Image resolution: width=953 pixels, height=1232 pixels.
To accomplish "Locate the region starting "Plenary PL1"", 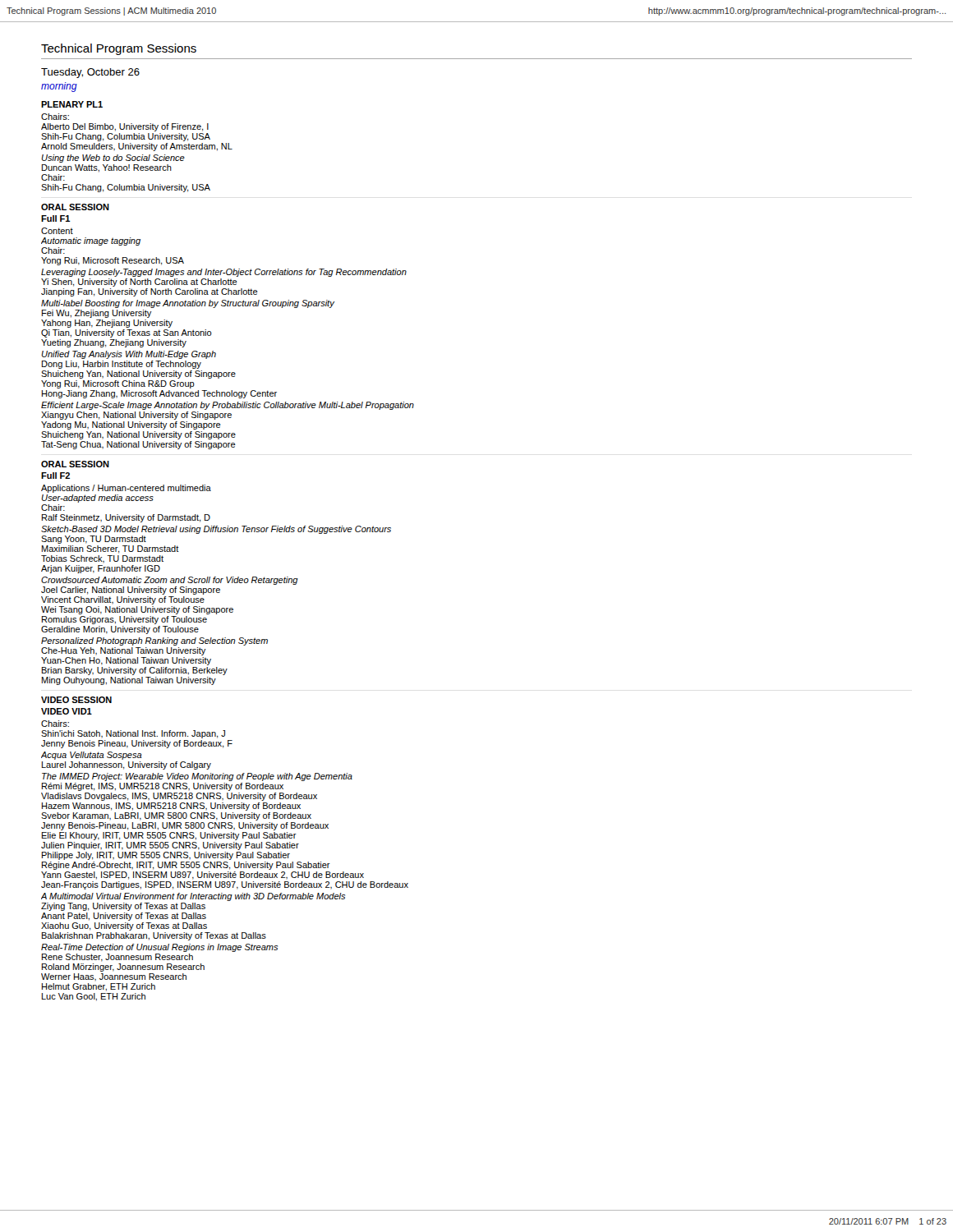I will 72,104.
